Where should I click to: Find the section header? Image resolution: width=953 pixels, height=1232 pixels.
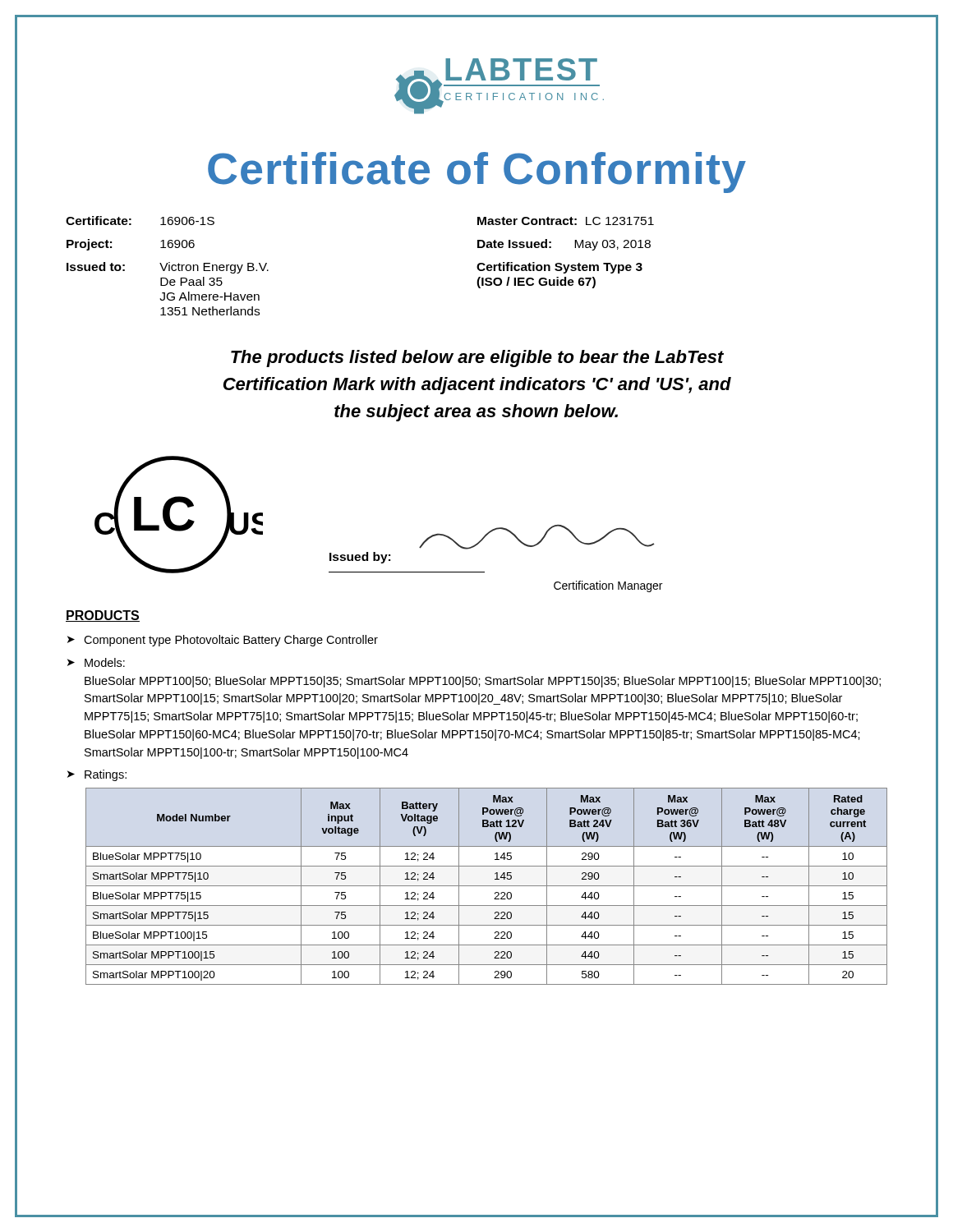103,616
